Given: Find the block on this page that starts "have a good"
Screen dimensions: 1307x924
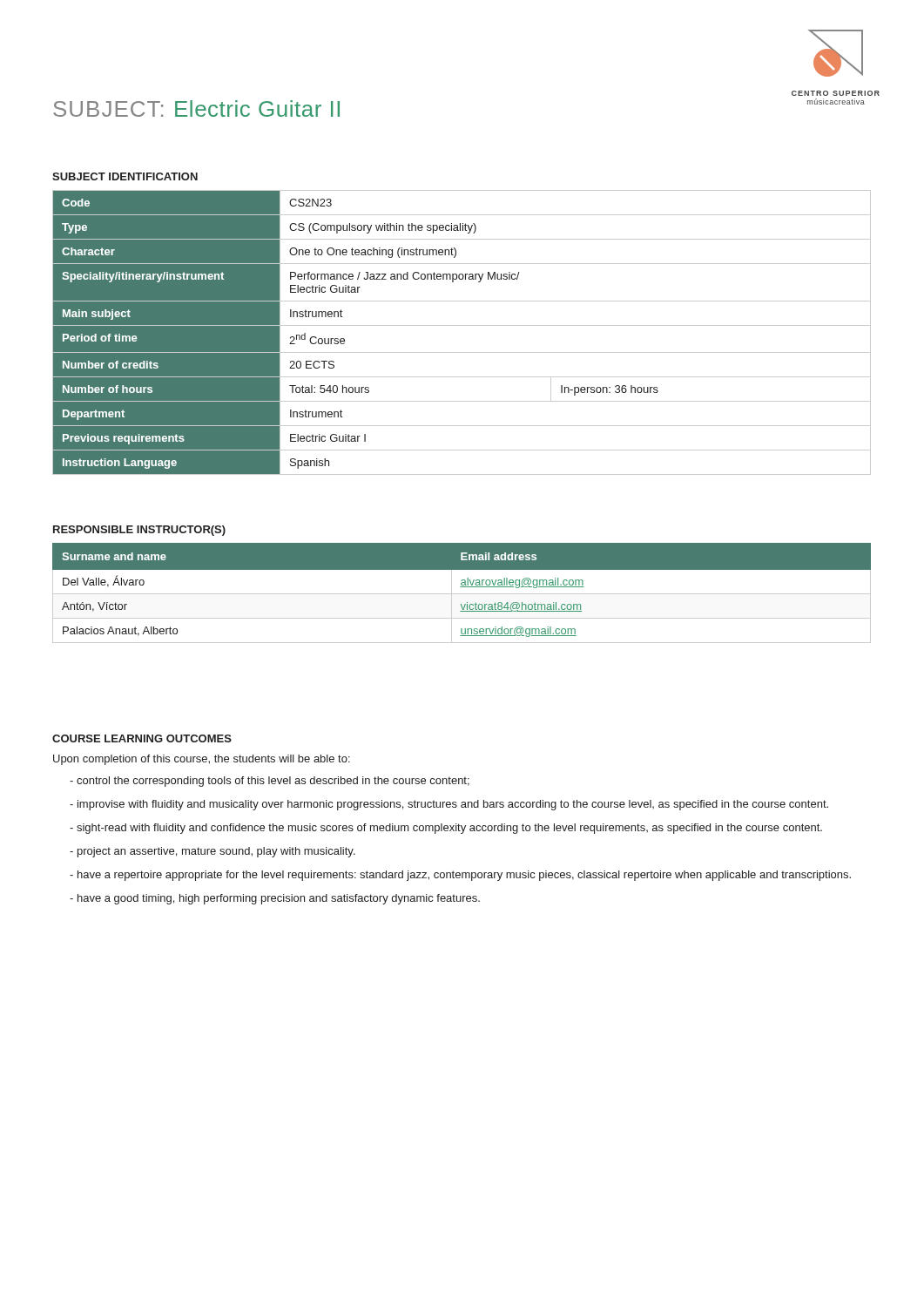Looking at the screenshot, I should coord(275,898).
